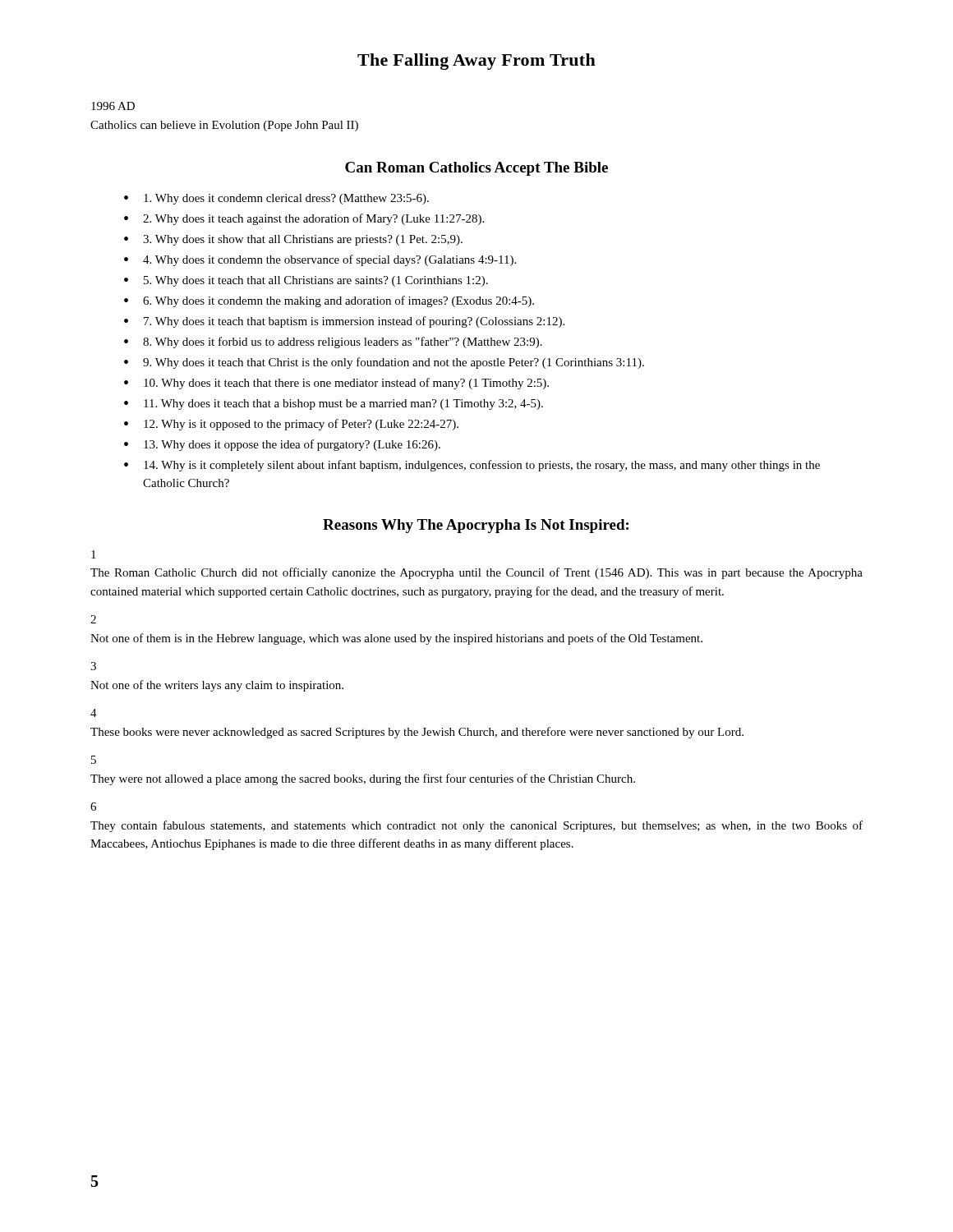Where is the section header that starts "Can Roman Catholics Accept"?
The image size is (953, 1232).
click(x=476, y=167)
